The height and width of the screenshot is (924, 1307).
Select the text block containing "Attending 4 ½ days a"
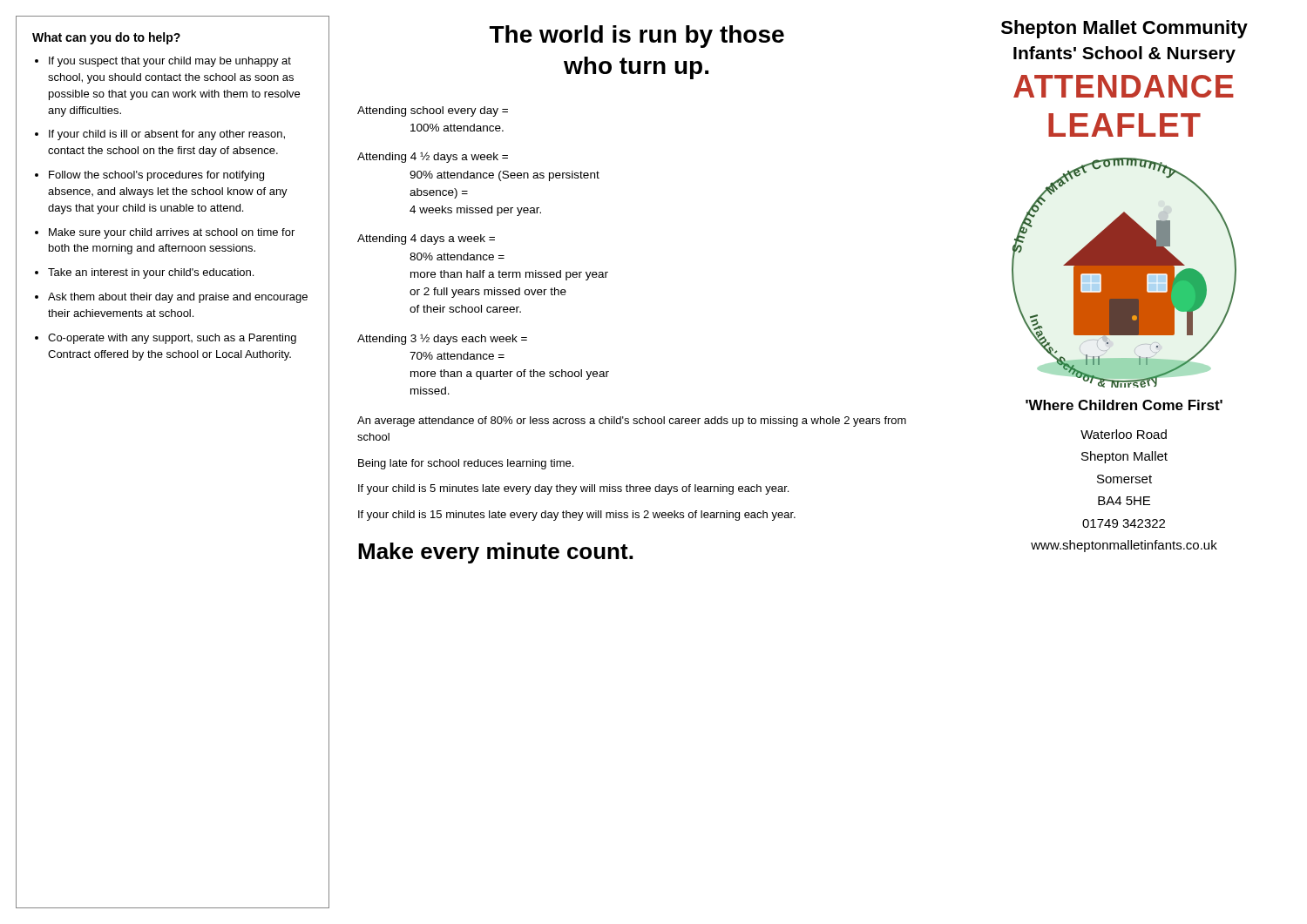[433, 157]
